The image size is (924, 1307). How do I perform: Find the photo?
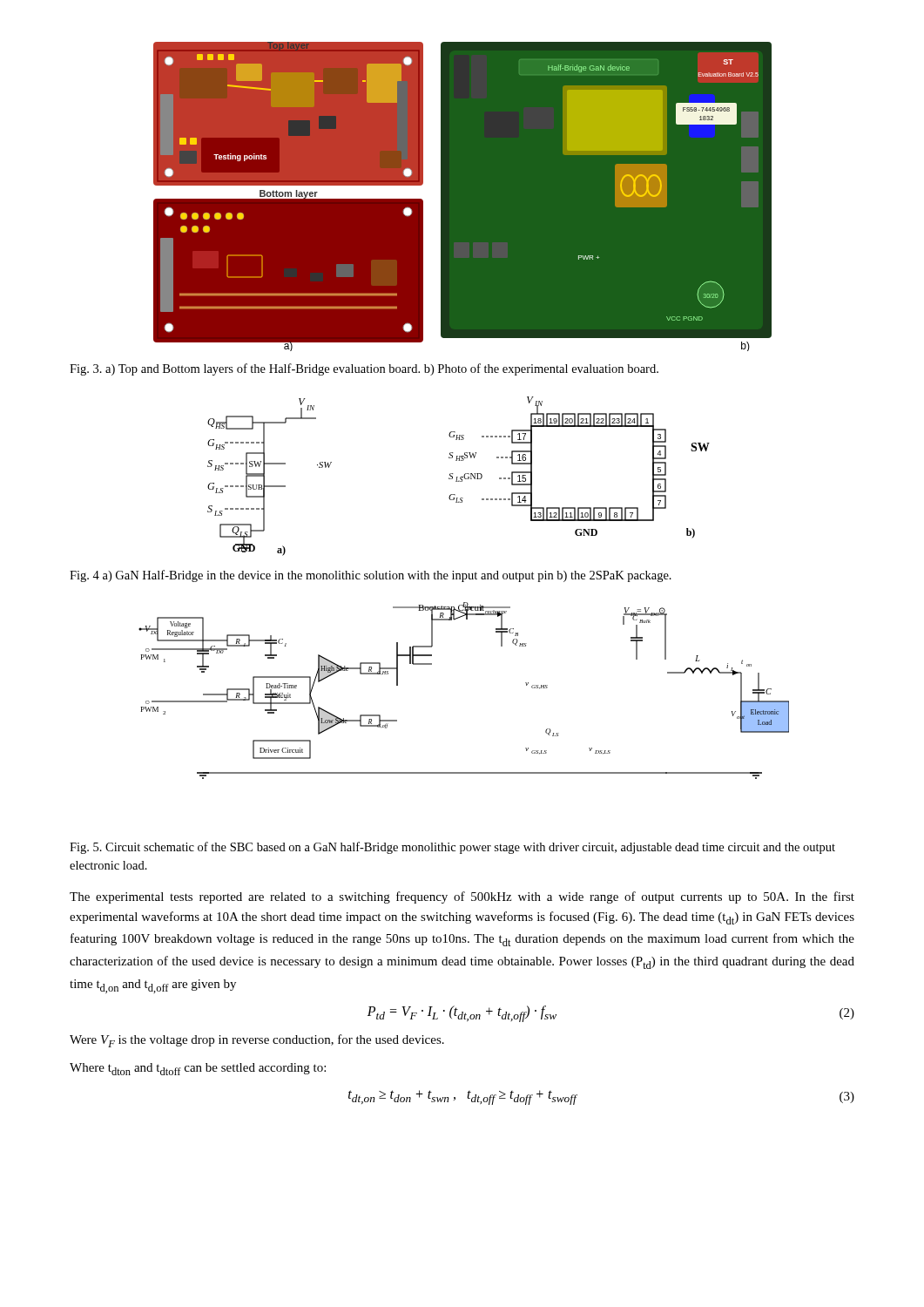coord(462,197)
